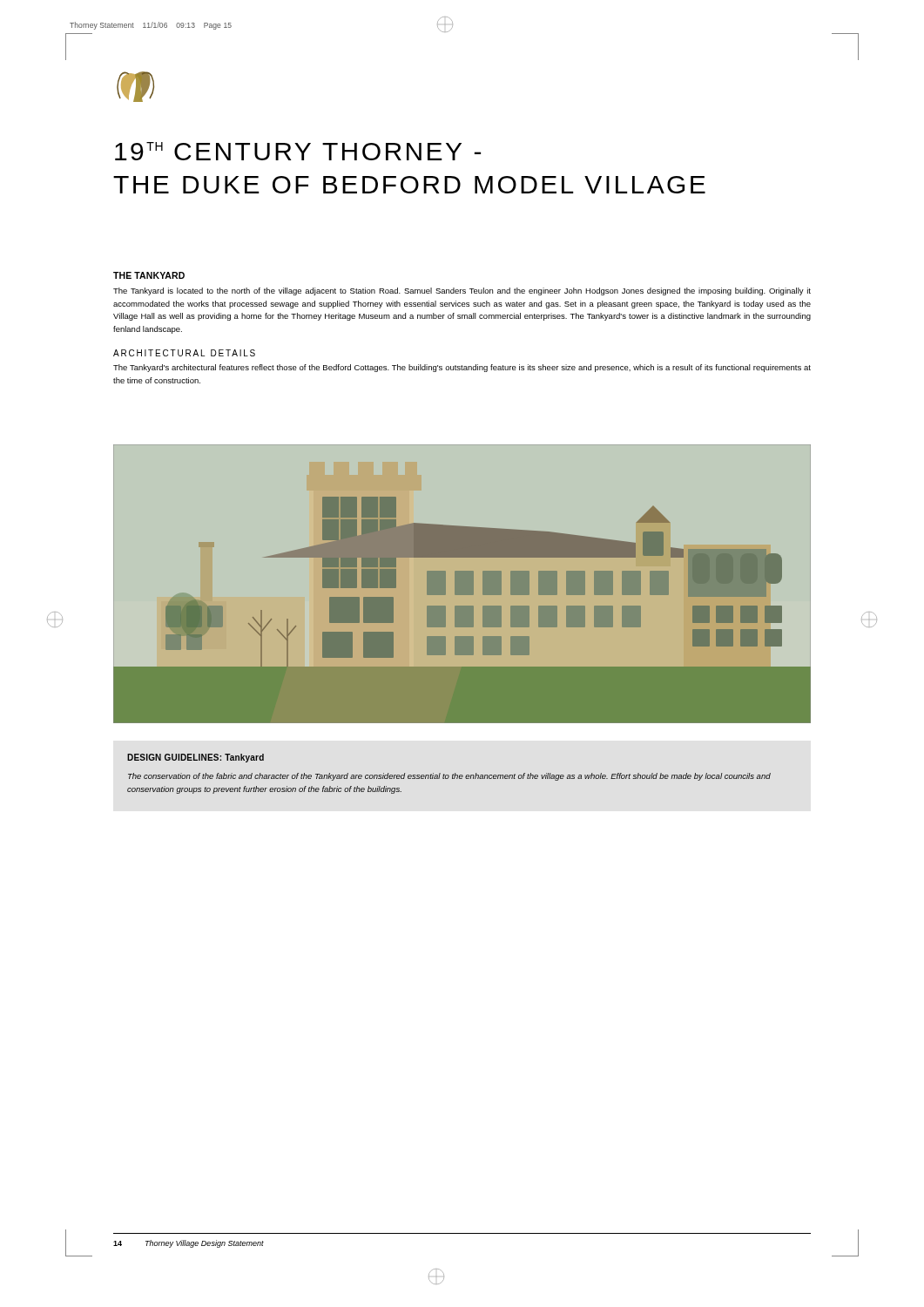
Task: Select the title containing "19TH CENTURY THORNEY -THE DUKE OF BEDFORD MODEL"
Action: coord(462,168)
